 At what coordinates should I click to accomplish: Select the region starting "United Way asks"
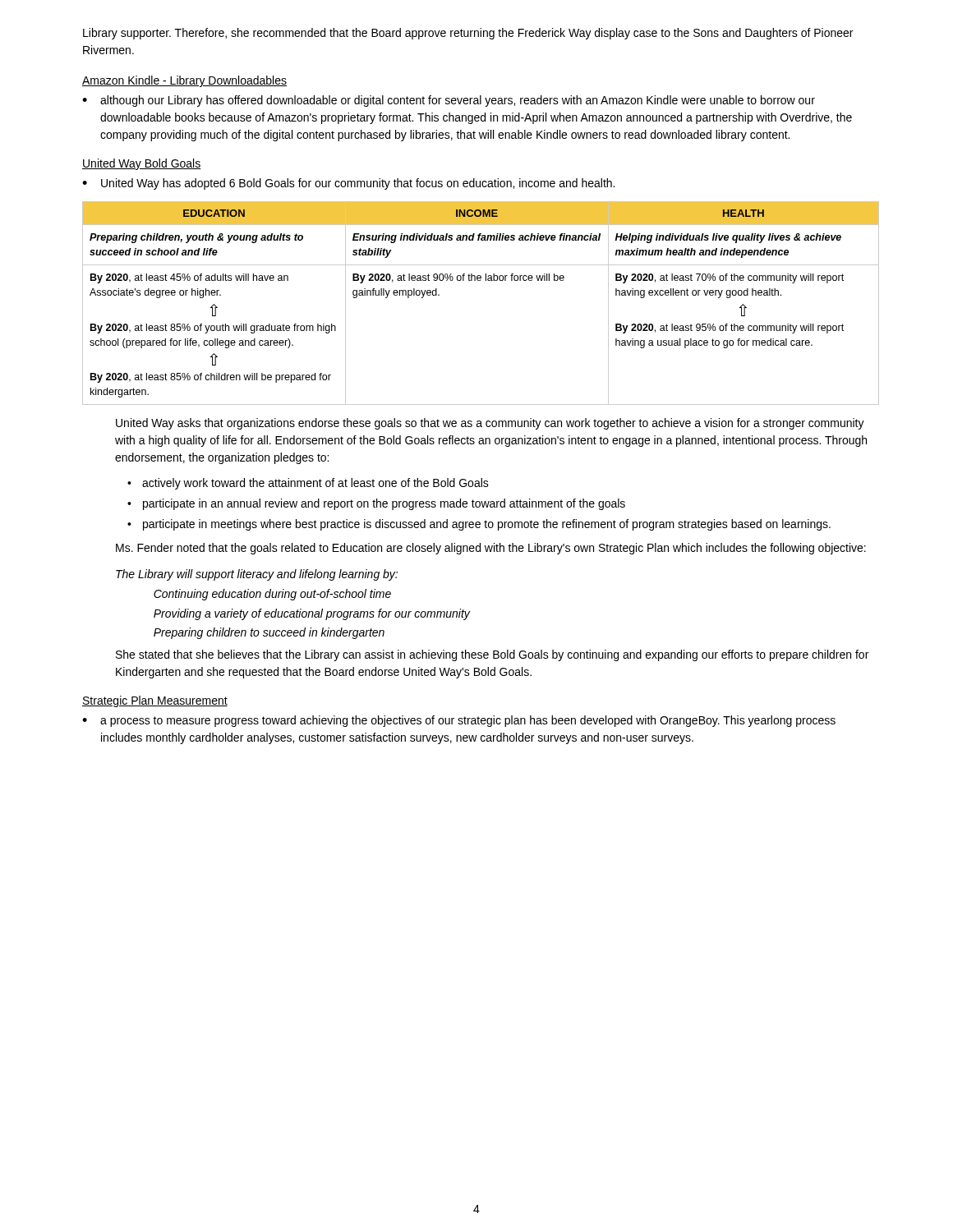coord(491,440)
